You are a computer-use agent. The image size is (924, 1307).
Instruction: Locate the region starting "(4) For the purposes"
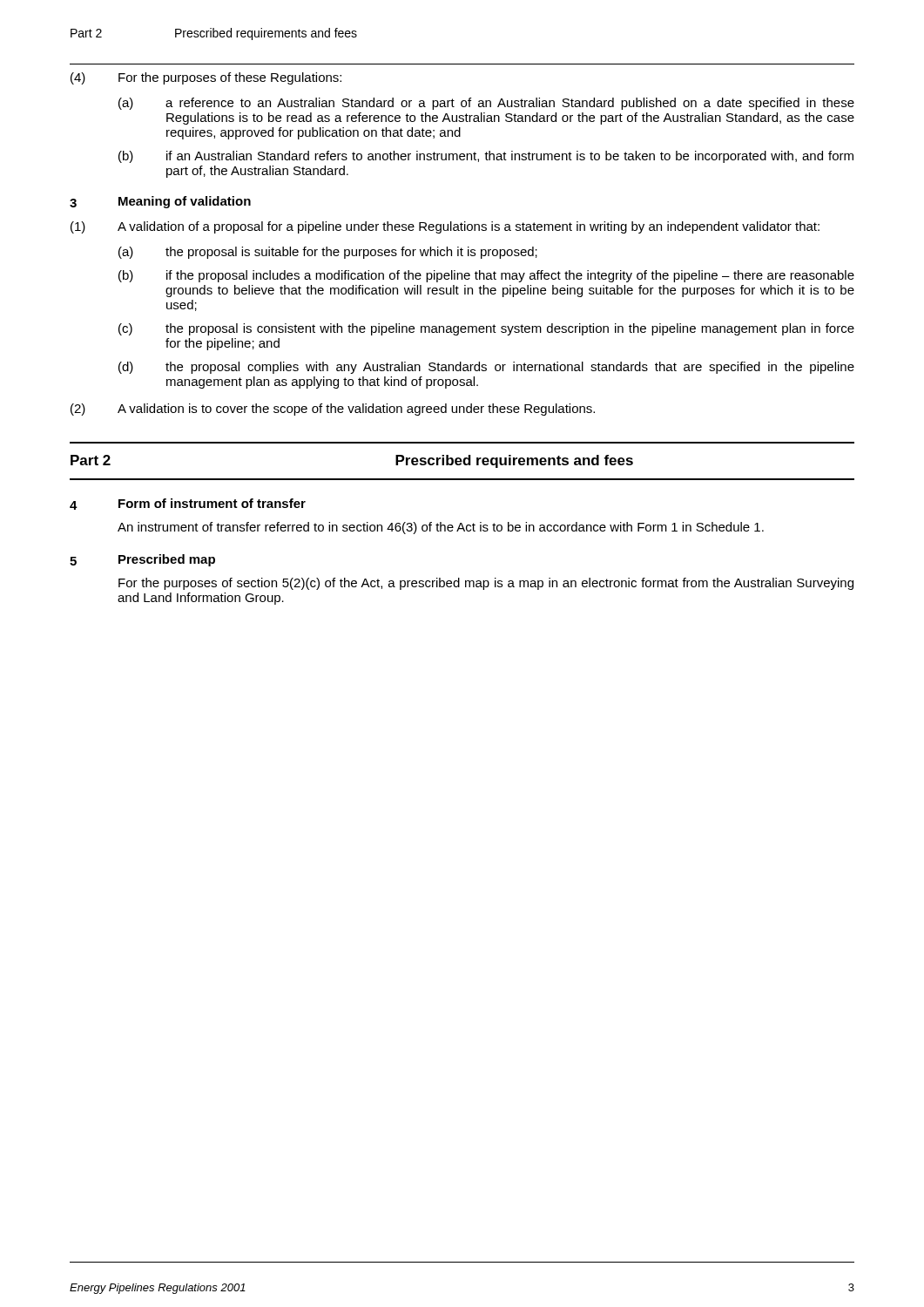click(x=206, y=78)
